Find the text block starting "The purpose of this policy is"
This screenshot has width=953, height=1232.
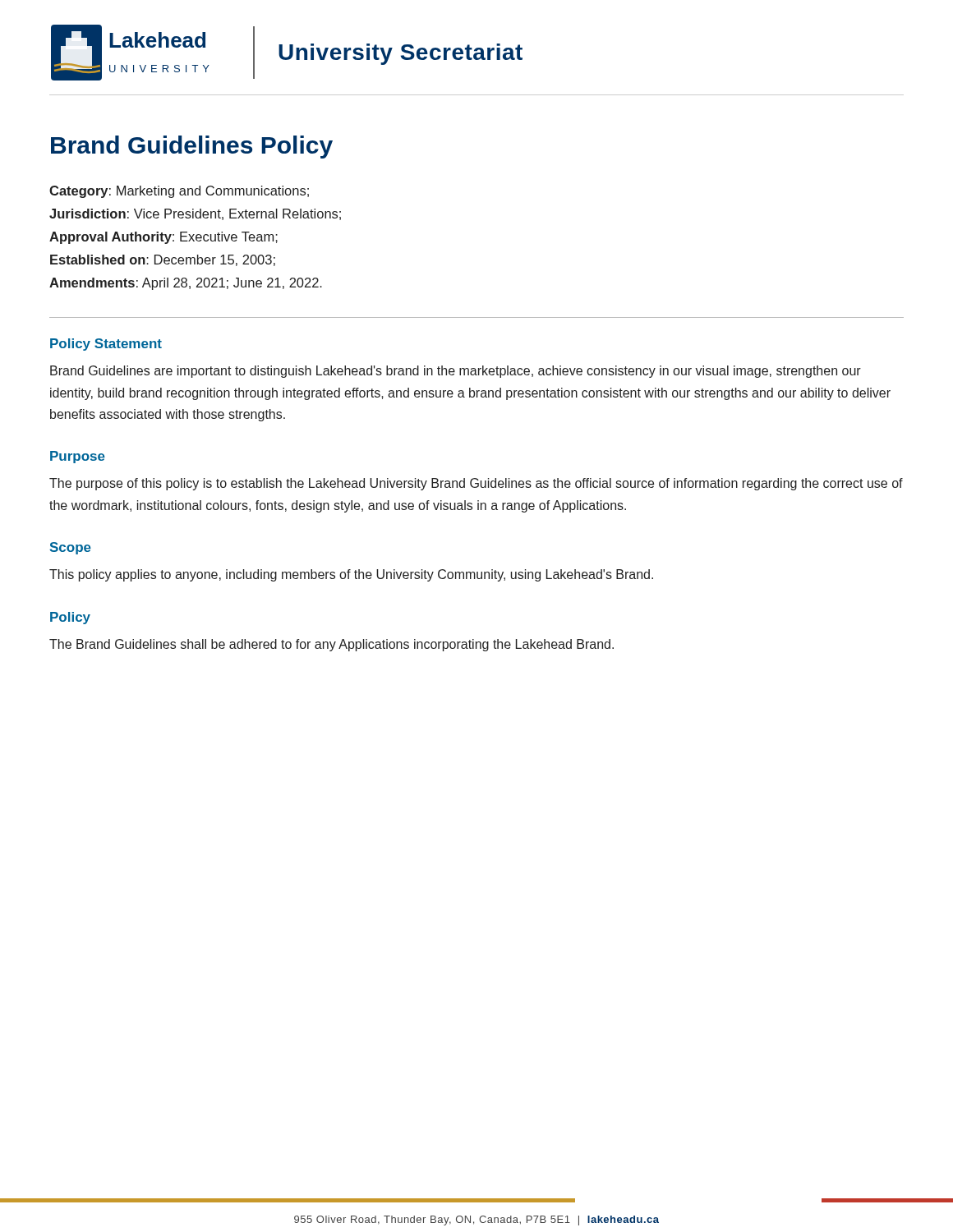click(x=476, y=495)
